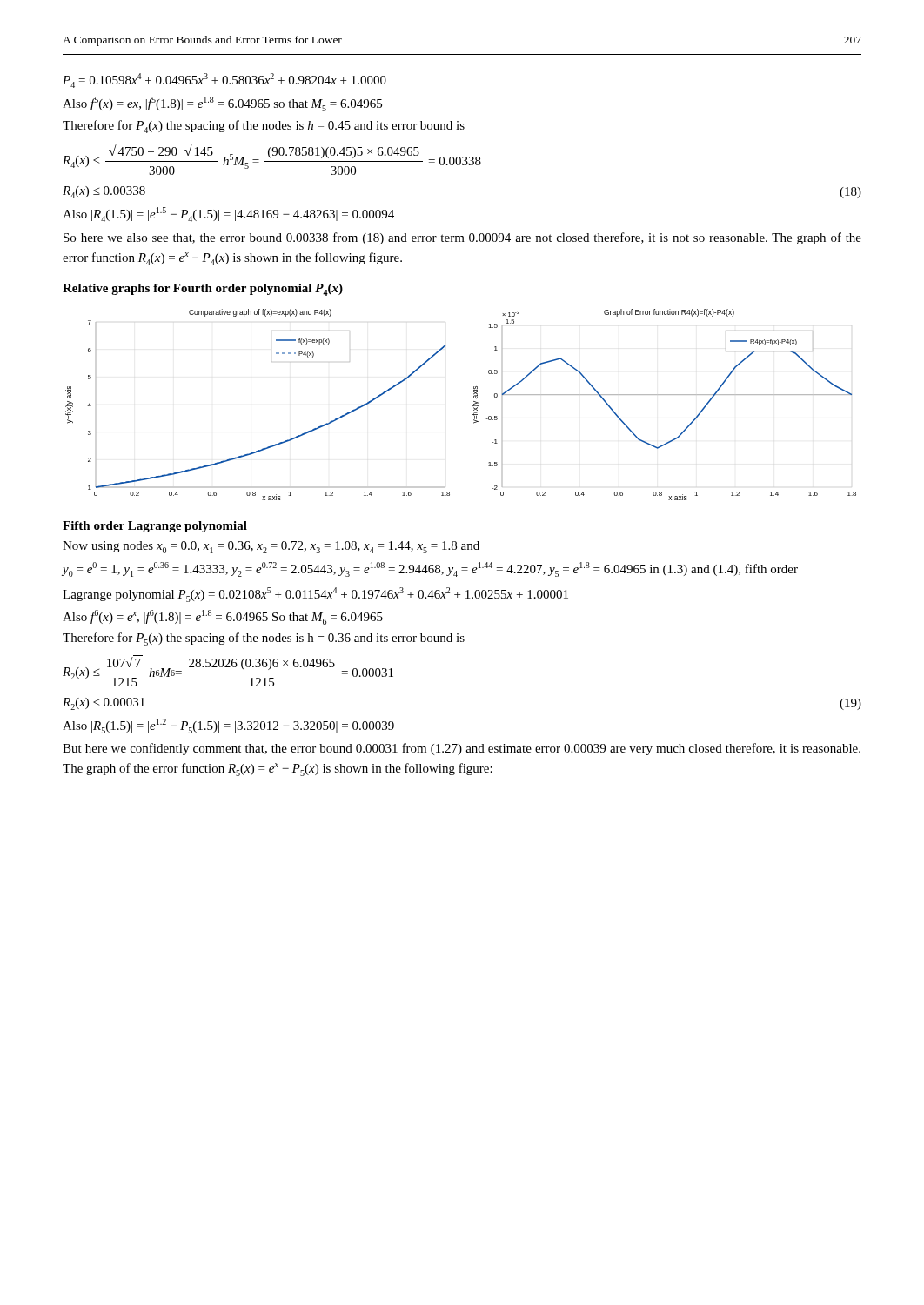Click the passage that begins "Also f5(x) = ex, |f5(1.8)|"
This screenshot has height=1305, width=924.
coord(223,104)
